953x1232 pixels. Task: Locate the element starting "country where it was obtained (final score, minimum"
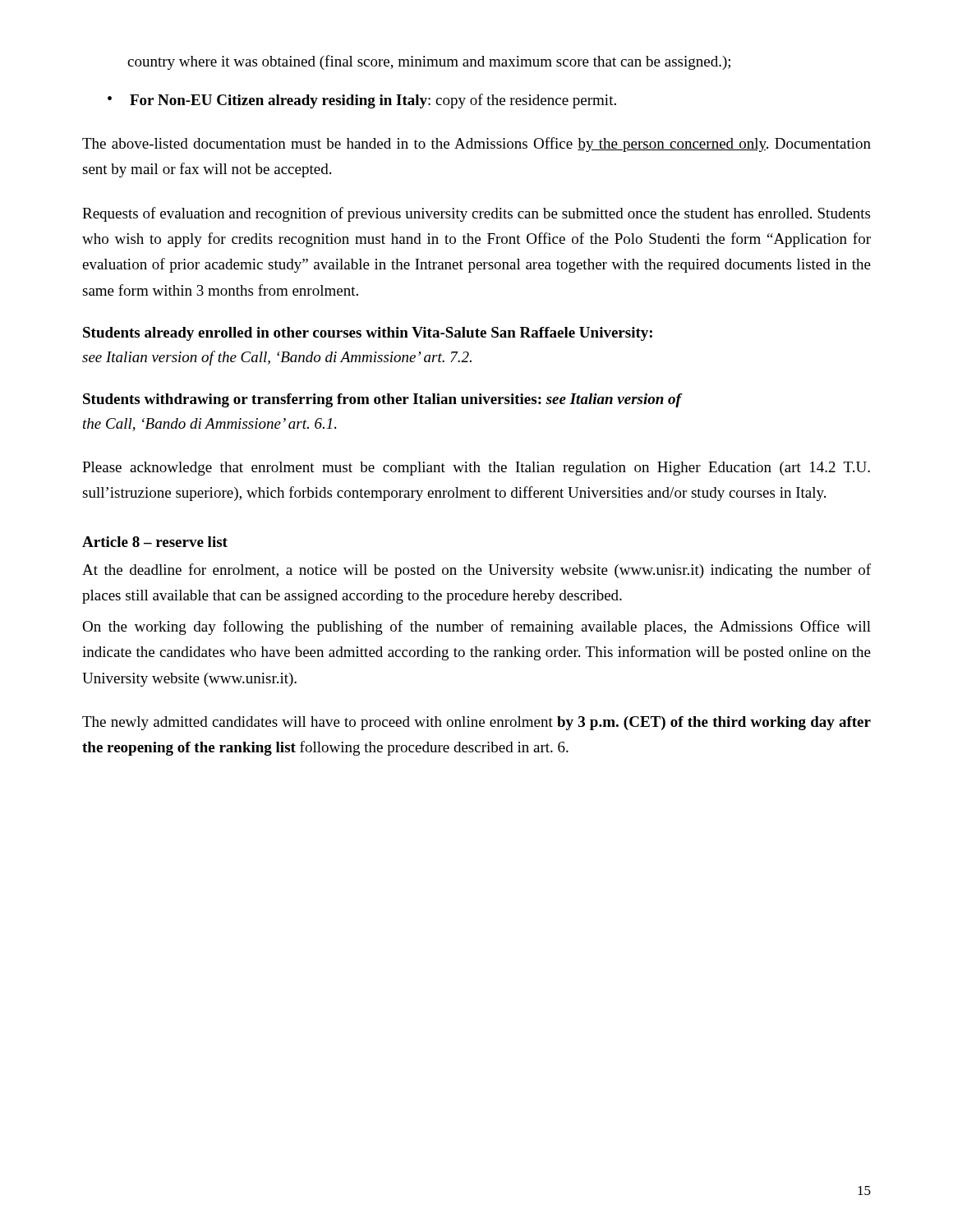(x=429, y=61)
